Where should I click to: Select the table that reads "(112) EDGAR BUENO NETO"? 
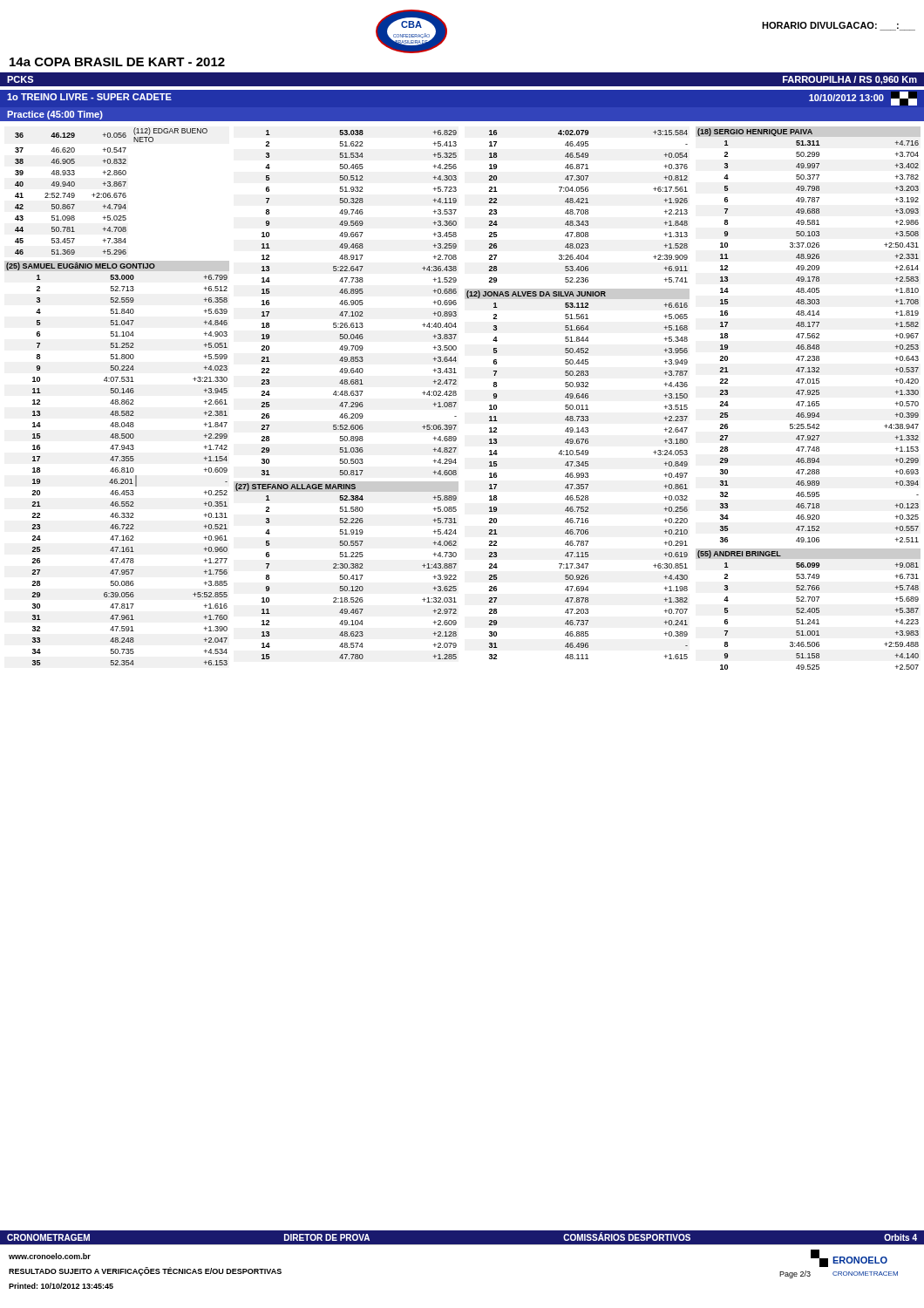(117, 397)
